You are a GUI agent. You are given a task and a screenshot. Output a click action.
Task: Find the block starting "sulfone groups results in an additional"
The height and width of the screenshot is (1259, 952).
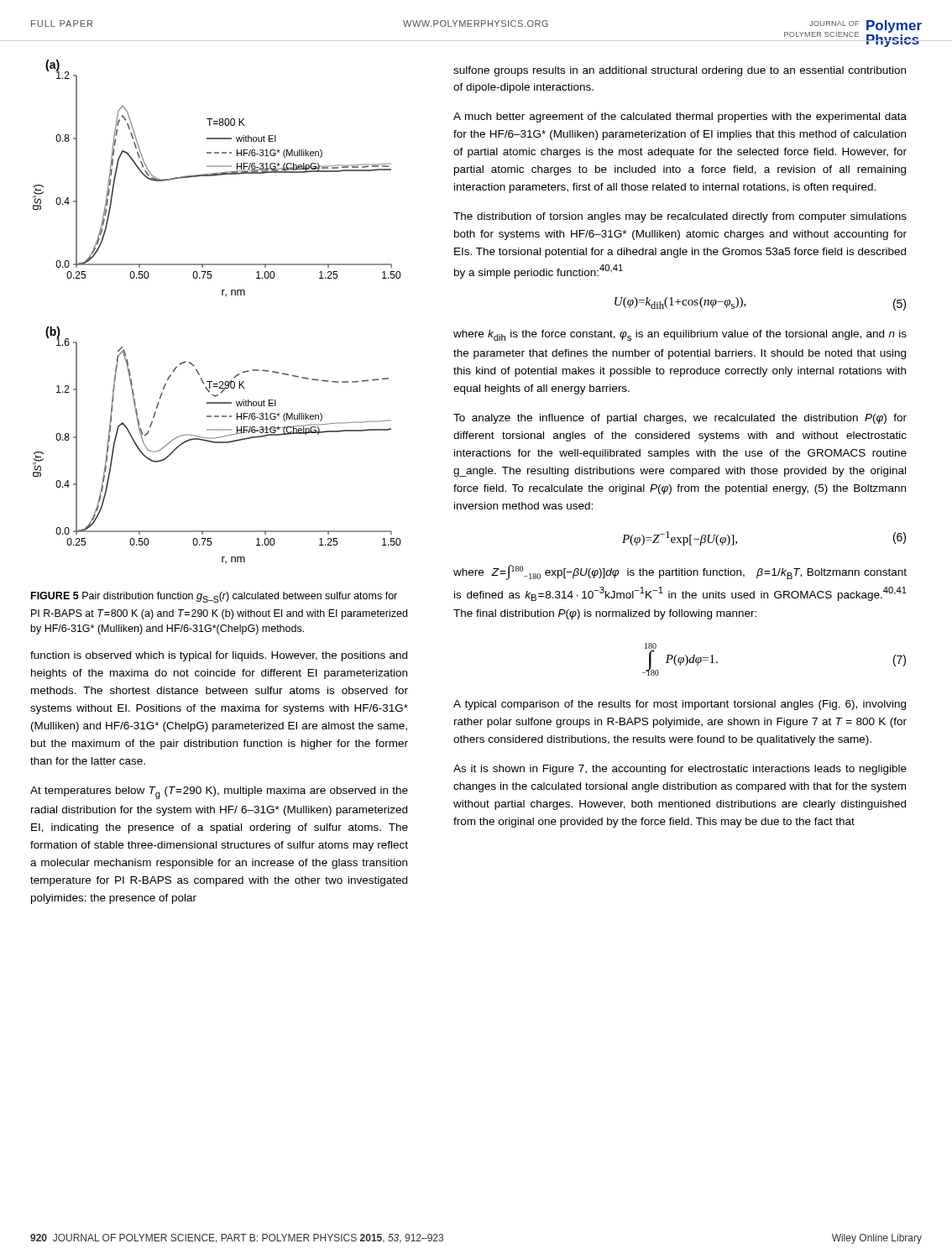point(680,79)
